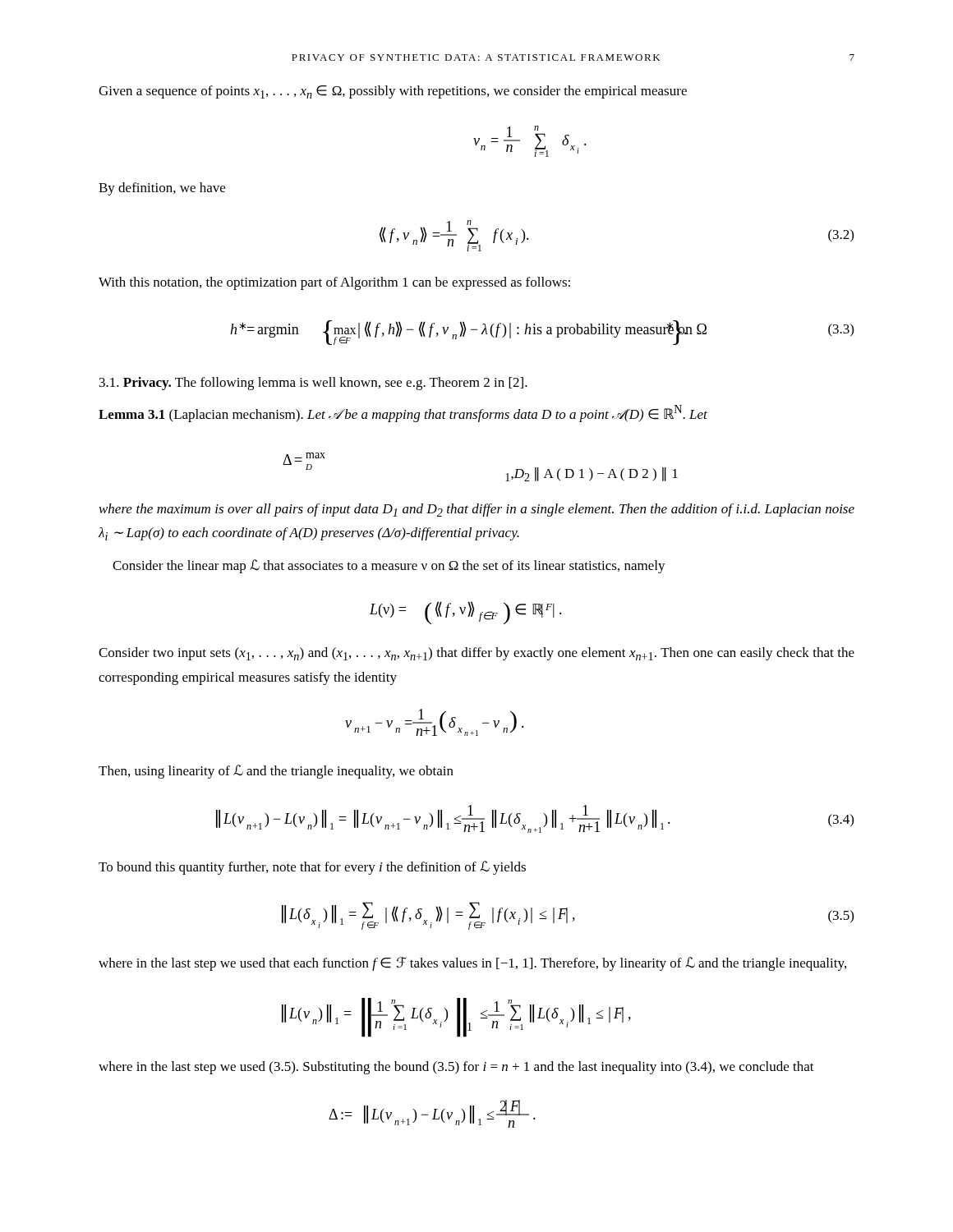
Task: Find the formula with the text "h ∗ = argmin { max f ∈"
Action: tap(542, 326)
